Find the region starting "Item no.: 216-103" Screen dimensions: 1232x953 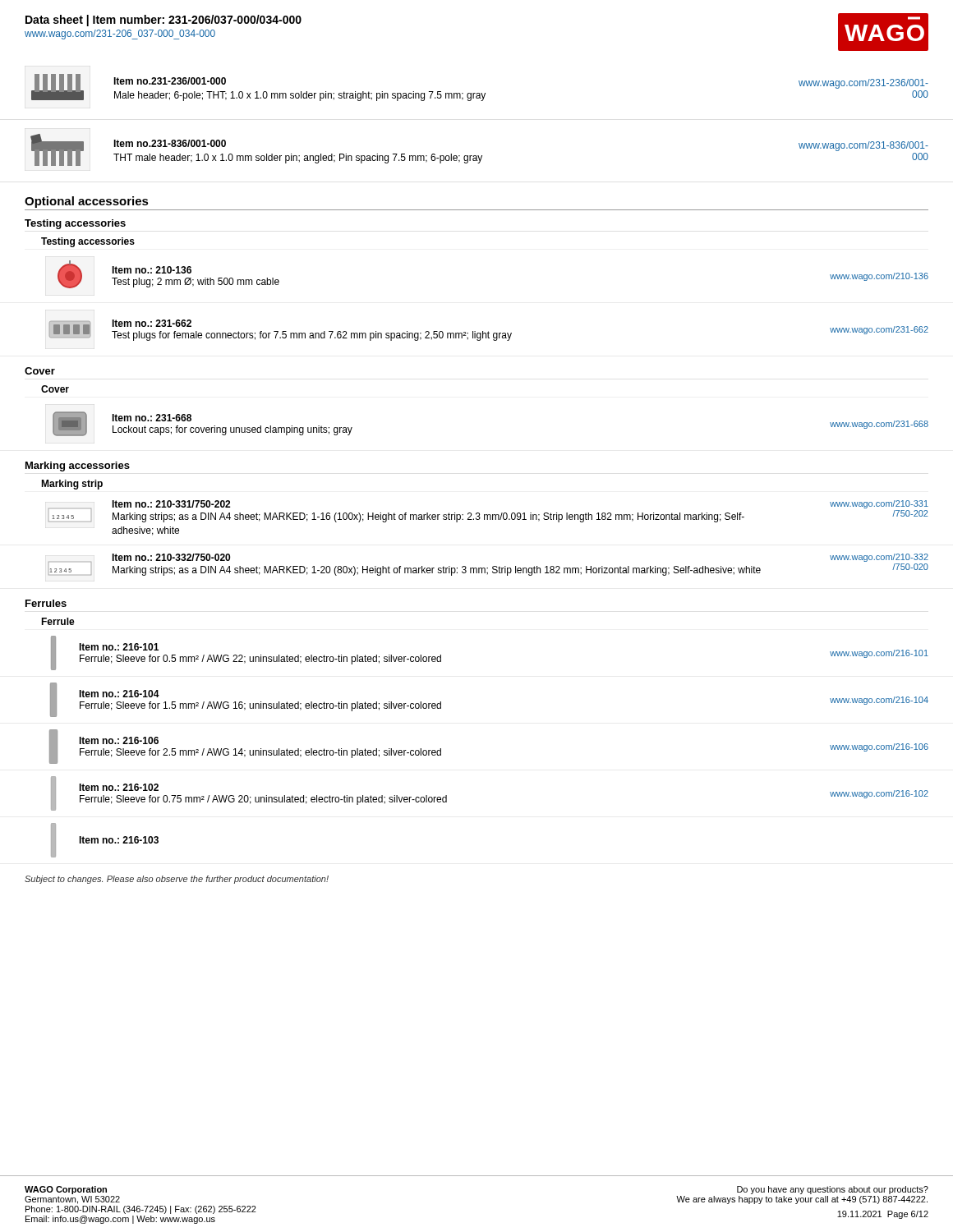coord(119,840)
